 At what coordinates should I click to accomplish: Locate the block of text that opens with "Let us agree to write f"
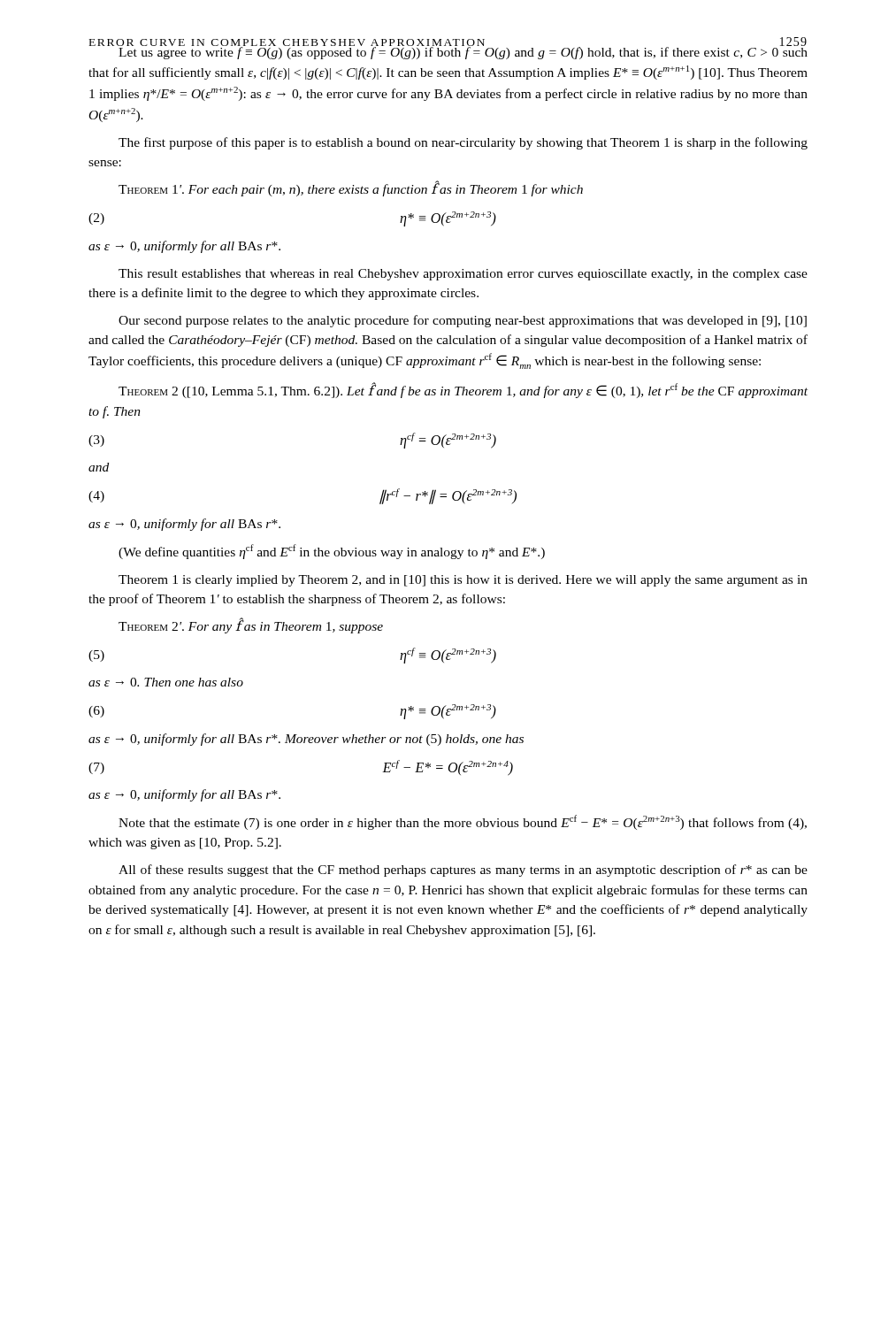coord(448,84)
